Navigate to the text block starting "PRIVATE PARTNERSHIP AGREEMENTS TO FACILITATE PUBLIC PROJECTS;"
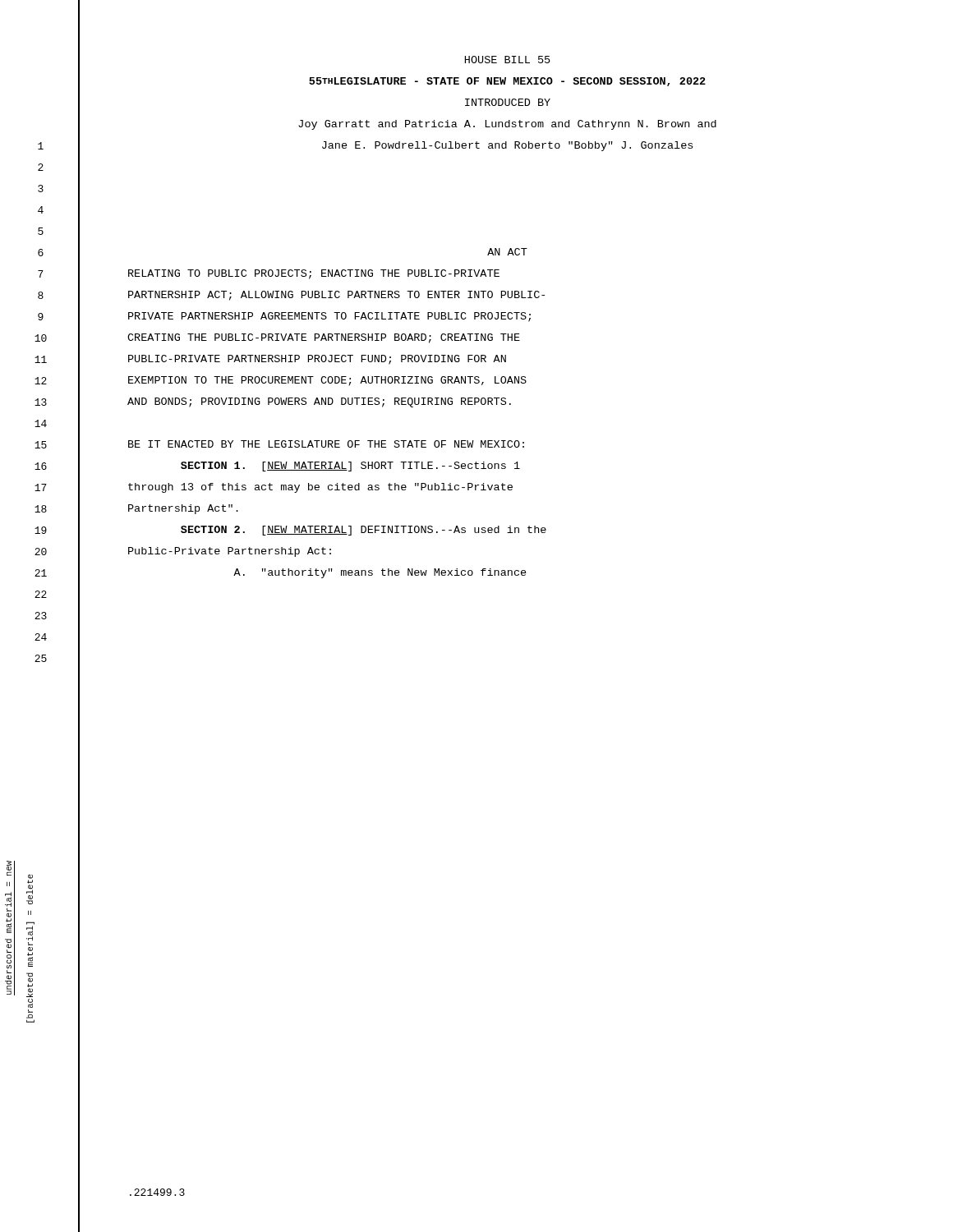Screen dimensions: 1232x953 coord(330,316)
